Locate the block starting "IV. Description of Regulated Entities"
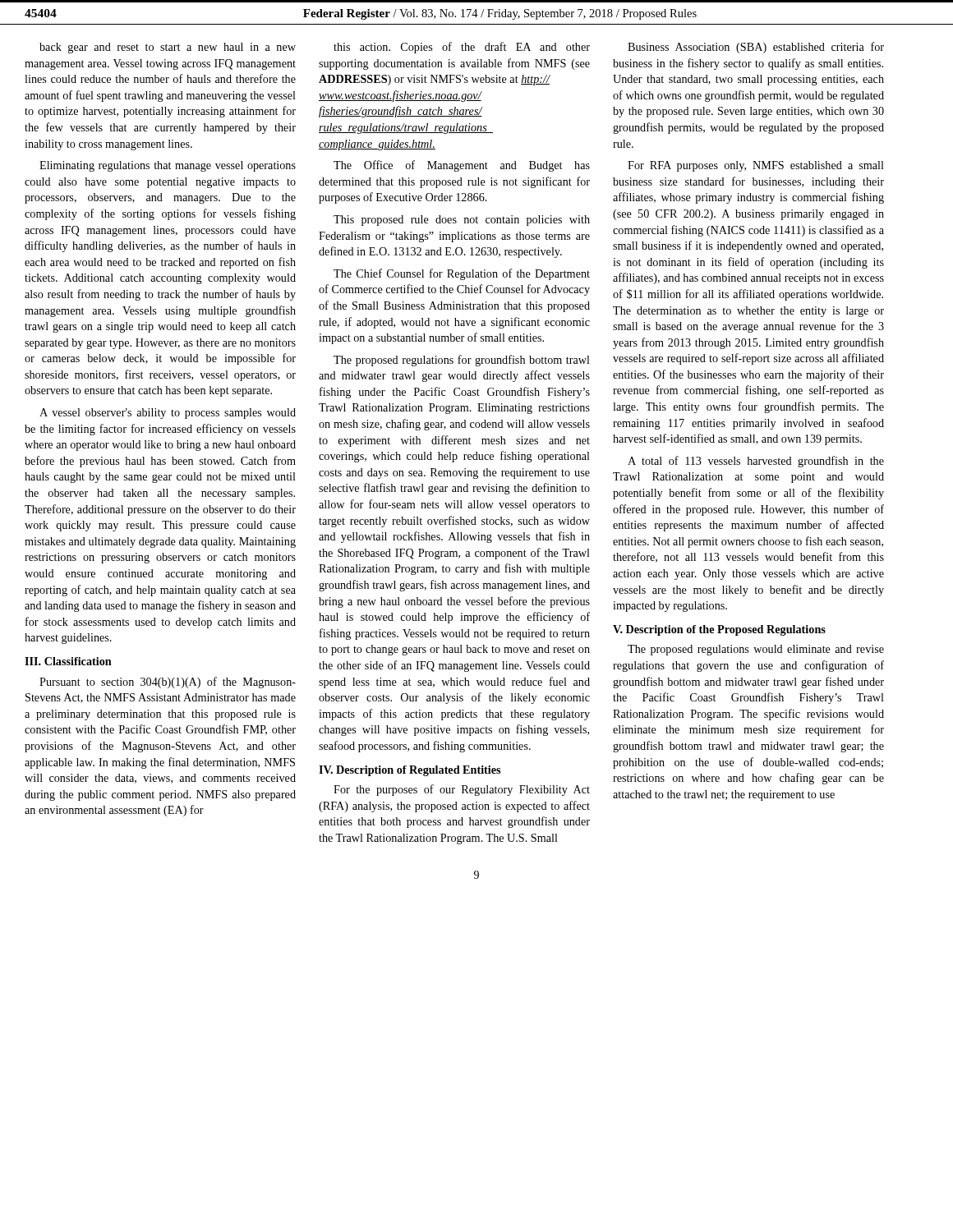 click(410, 769)
